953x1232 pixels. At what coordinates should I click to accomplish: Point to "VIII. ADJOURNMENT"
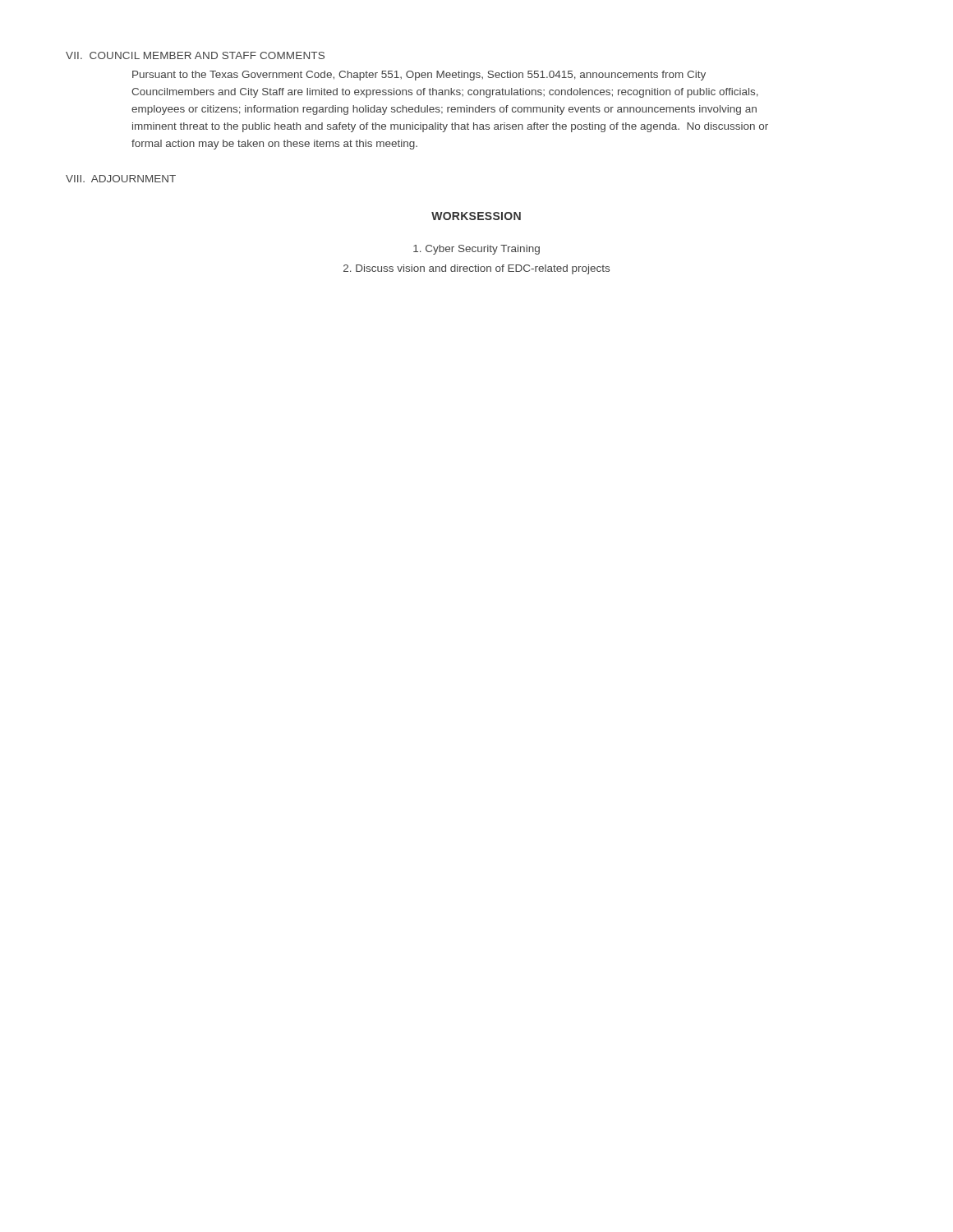coord(121,178)
